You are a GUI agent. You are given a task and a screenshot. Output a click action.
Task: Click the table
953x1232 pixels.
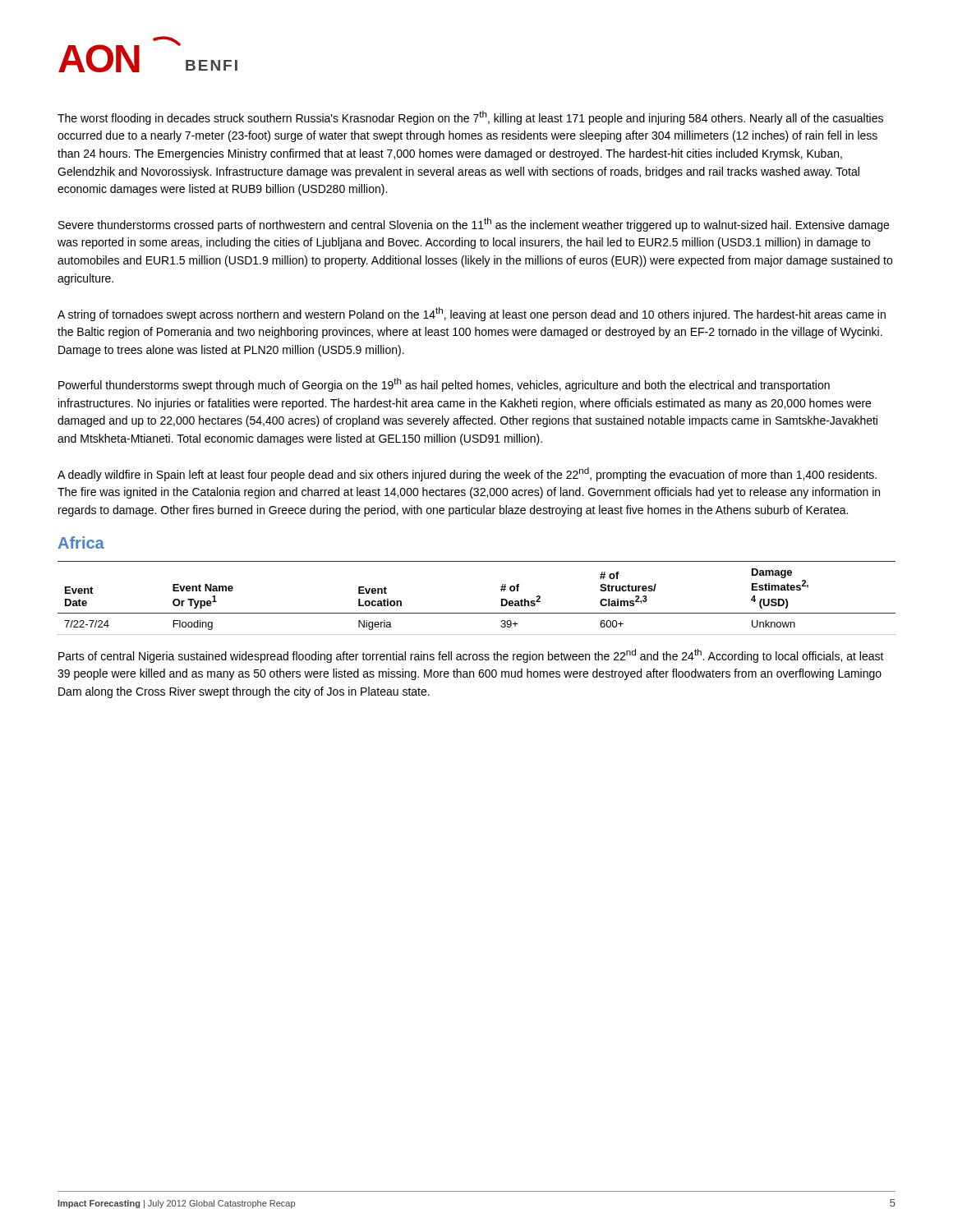tap(476, 598)
